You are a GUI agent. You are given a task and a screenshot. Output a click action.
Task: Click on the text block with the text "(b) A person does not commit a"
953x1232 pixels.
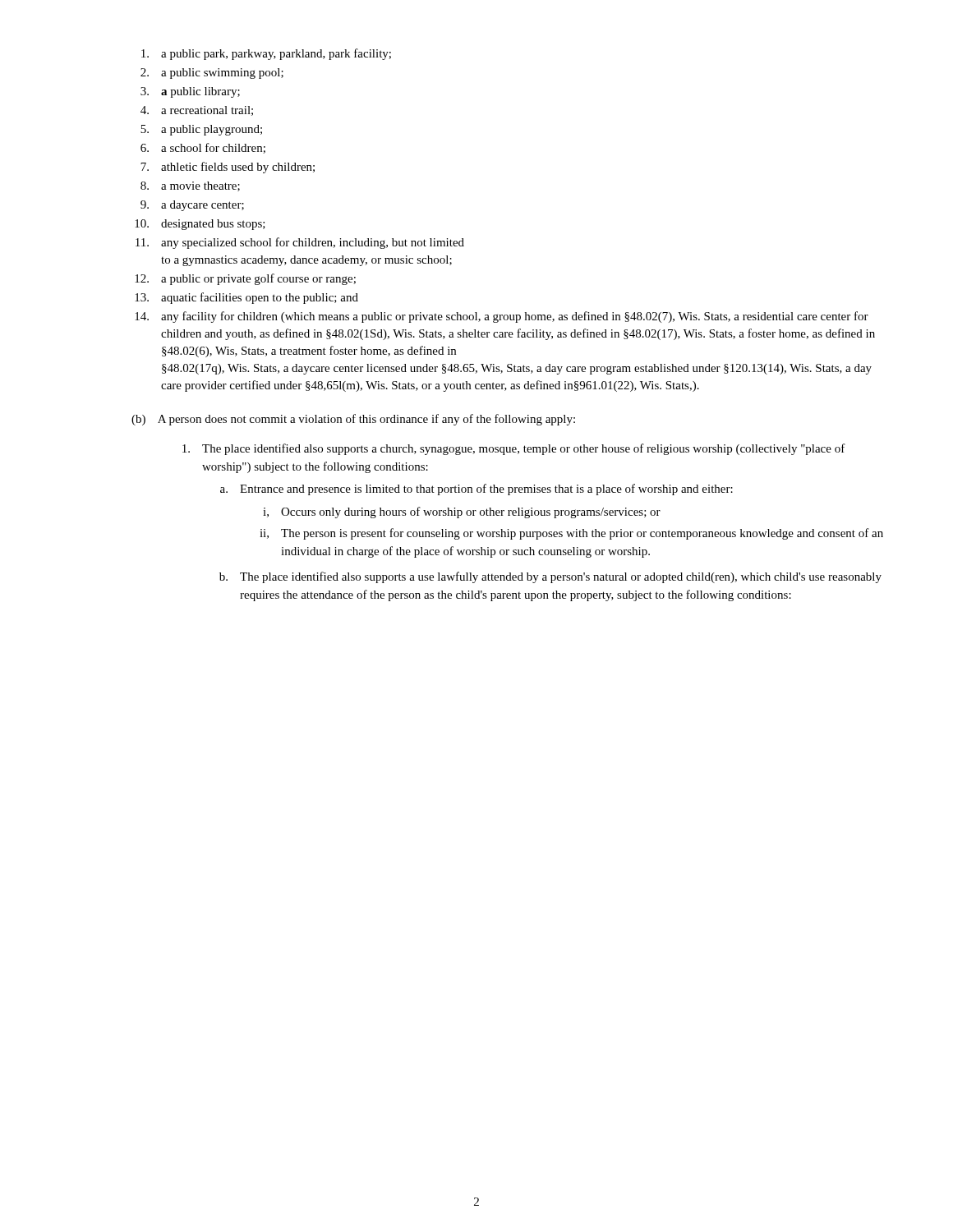click(341, 419)
